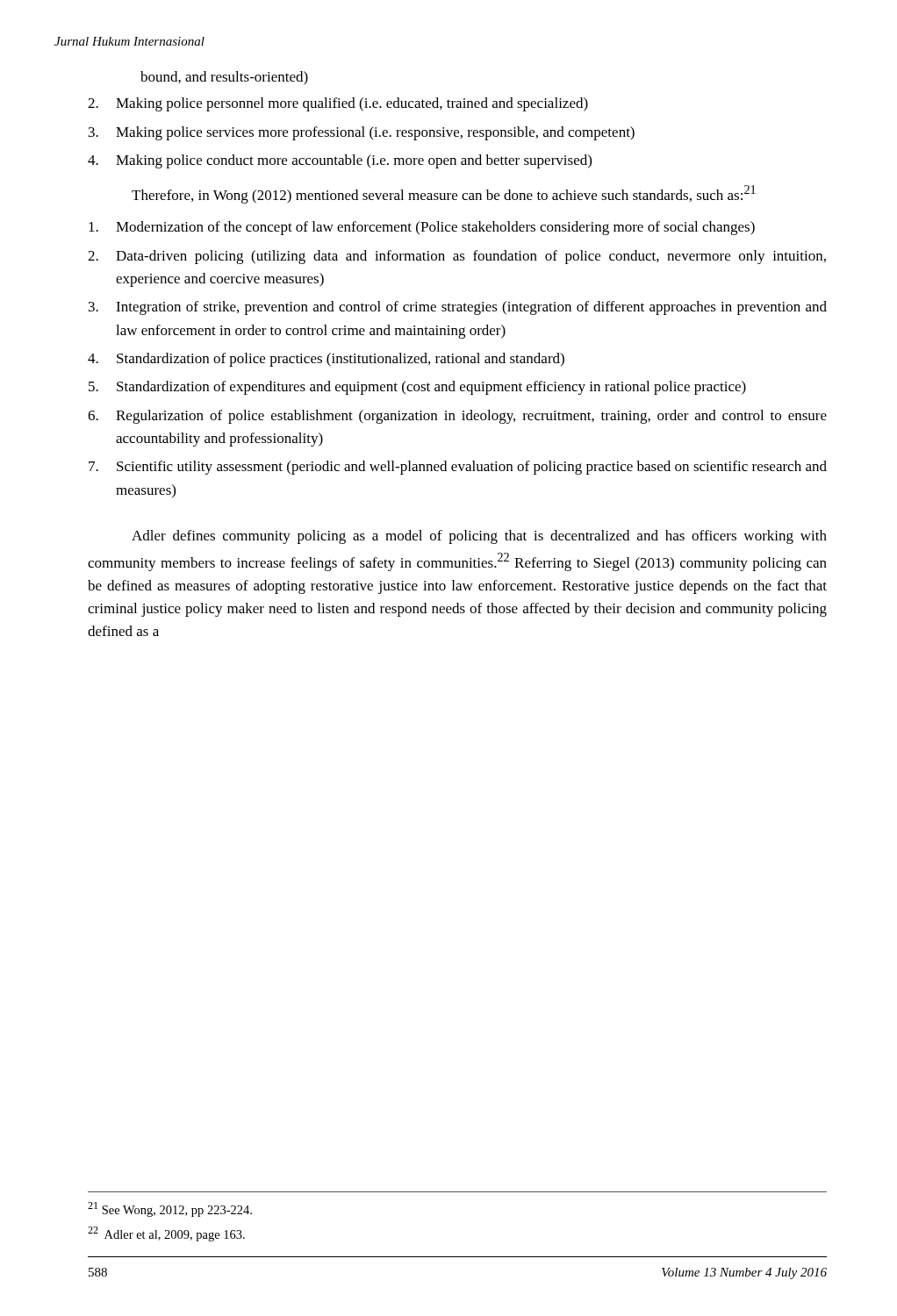Find the list item with the text "4. Making police conduct"
Screen dimensions: 1316x897
coord(457,161)
